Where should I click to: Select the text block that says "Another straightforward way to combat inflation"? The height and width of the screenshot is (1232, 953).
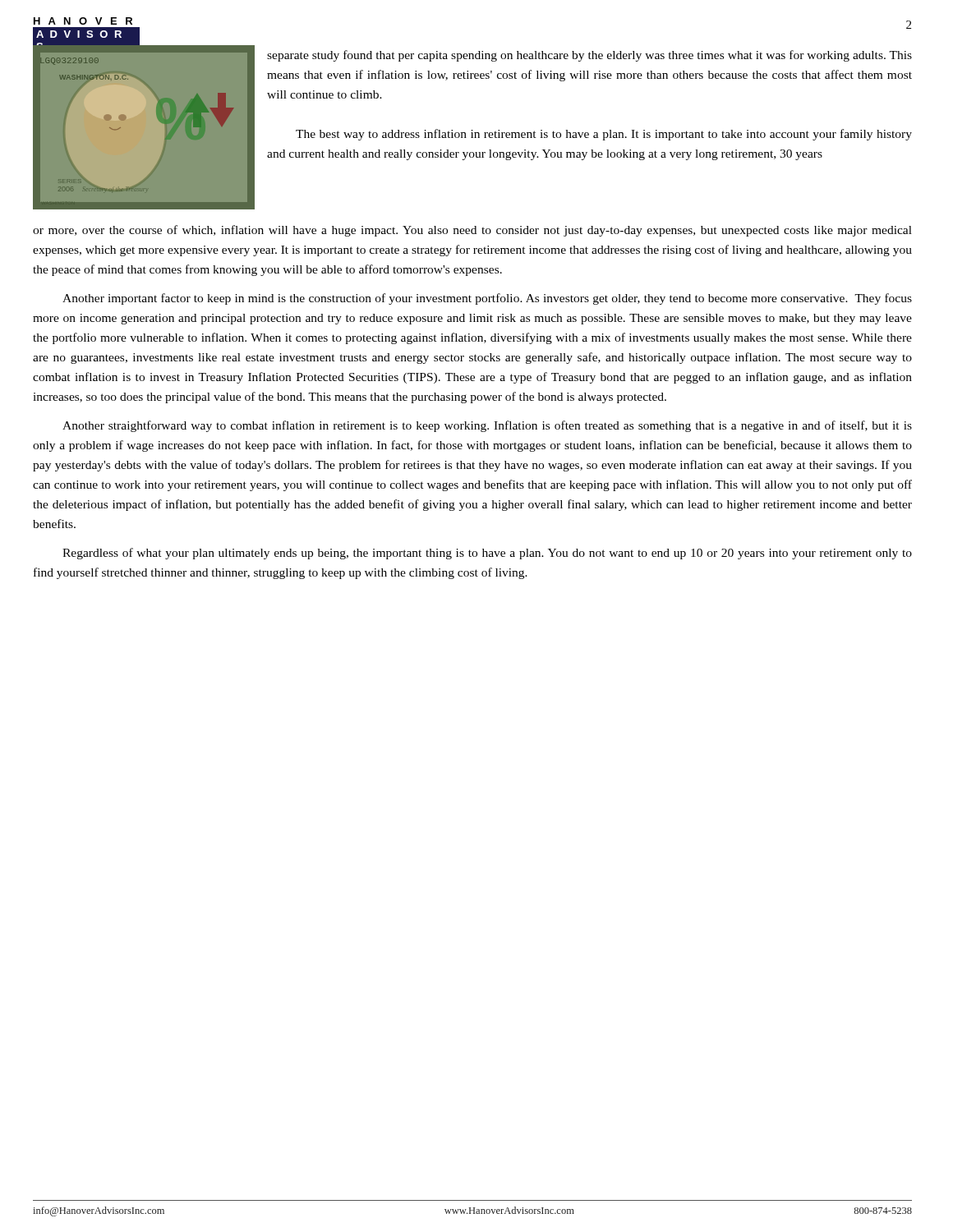[x=472, y=475]
